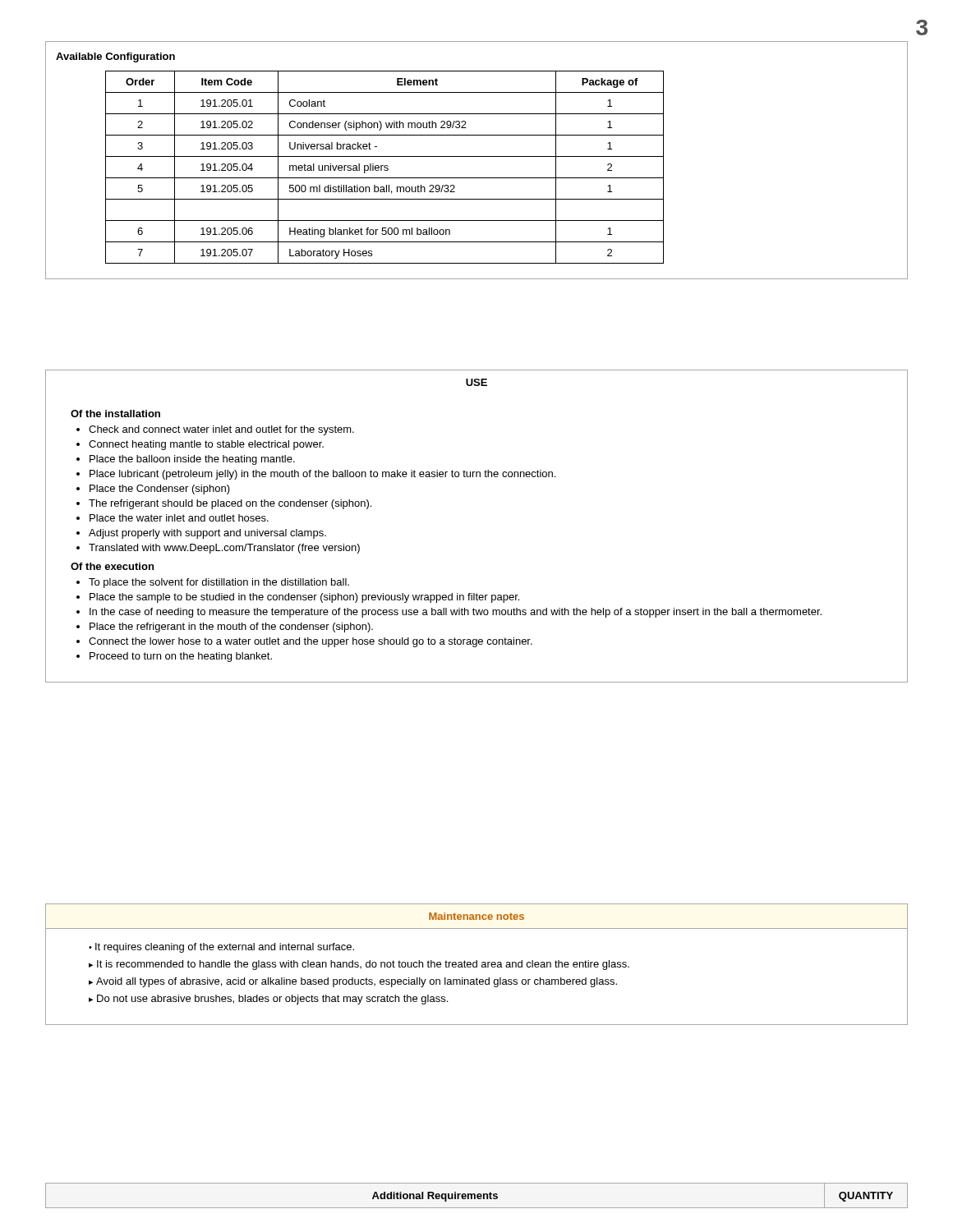Locate the element starting "Place the balloon"
The image size is (953, 1232).
pos(192,459)
